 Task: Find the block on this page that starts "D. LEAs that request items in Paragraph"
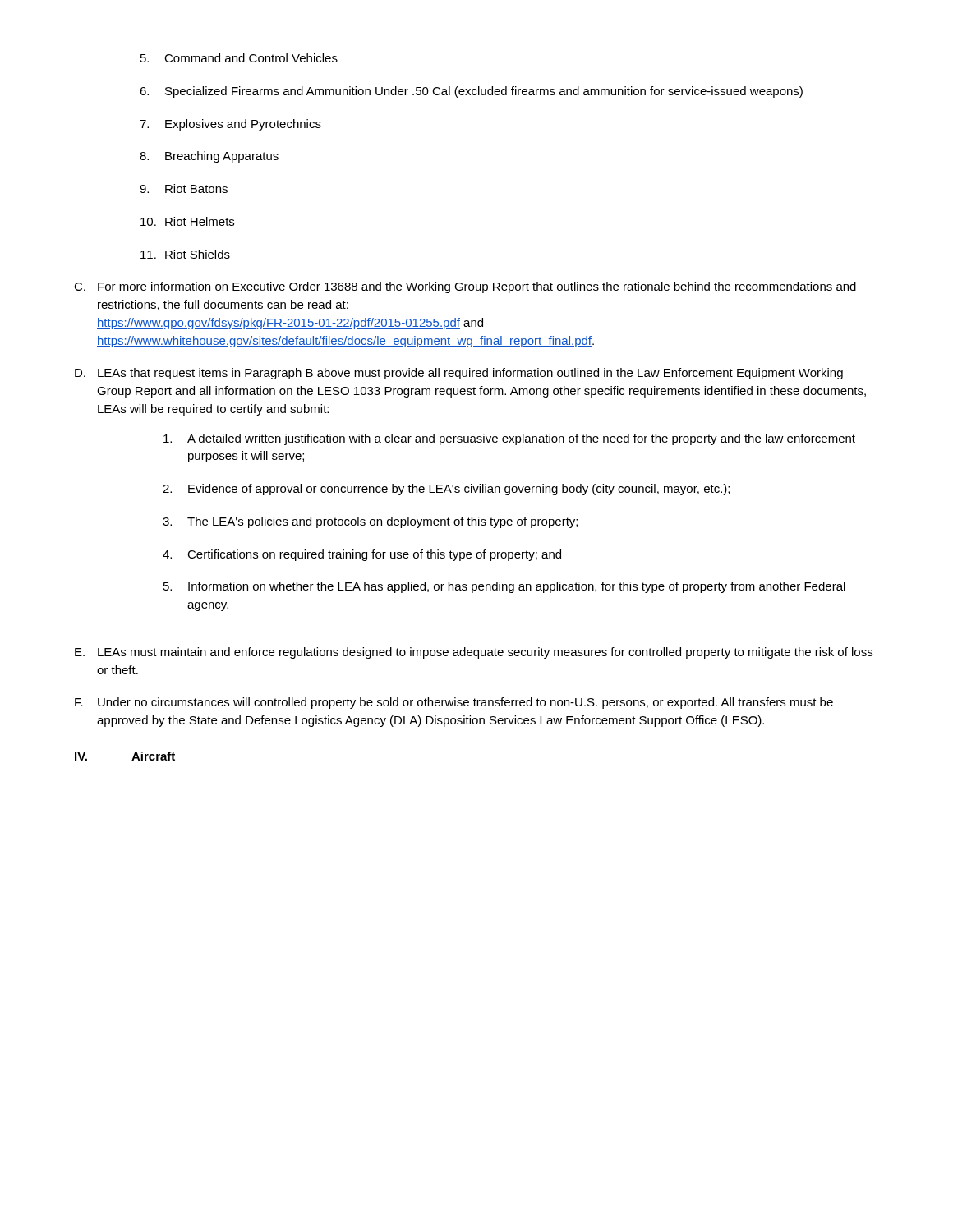[x=476, y=496]
